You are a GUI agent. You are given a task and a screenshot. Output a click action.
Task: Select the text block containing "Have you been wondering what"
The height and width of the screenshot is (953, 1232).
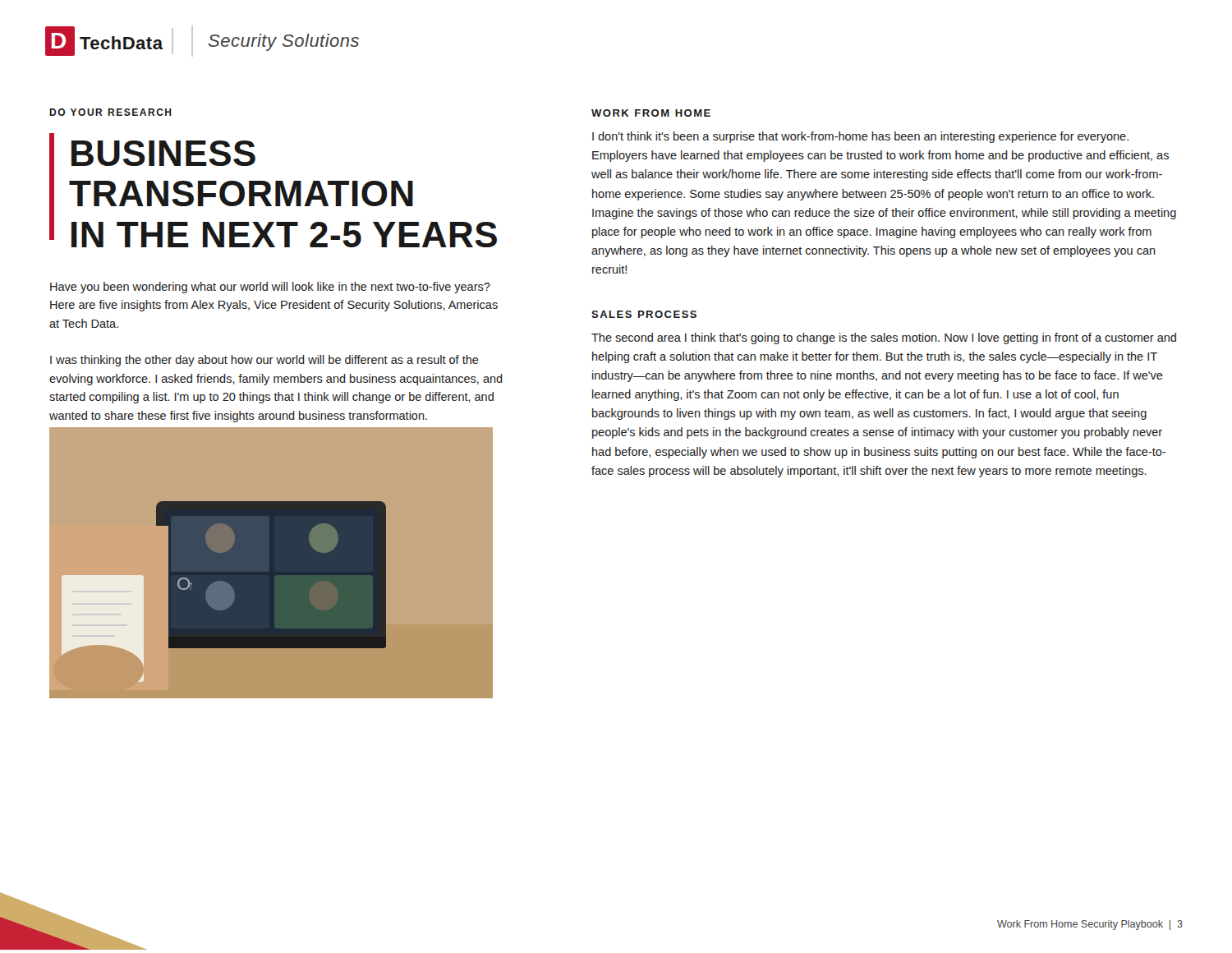point(274,305)
